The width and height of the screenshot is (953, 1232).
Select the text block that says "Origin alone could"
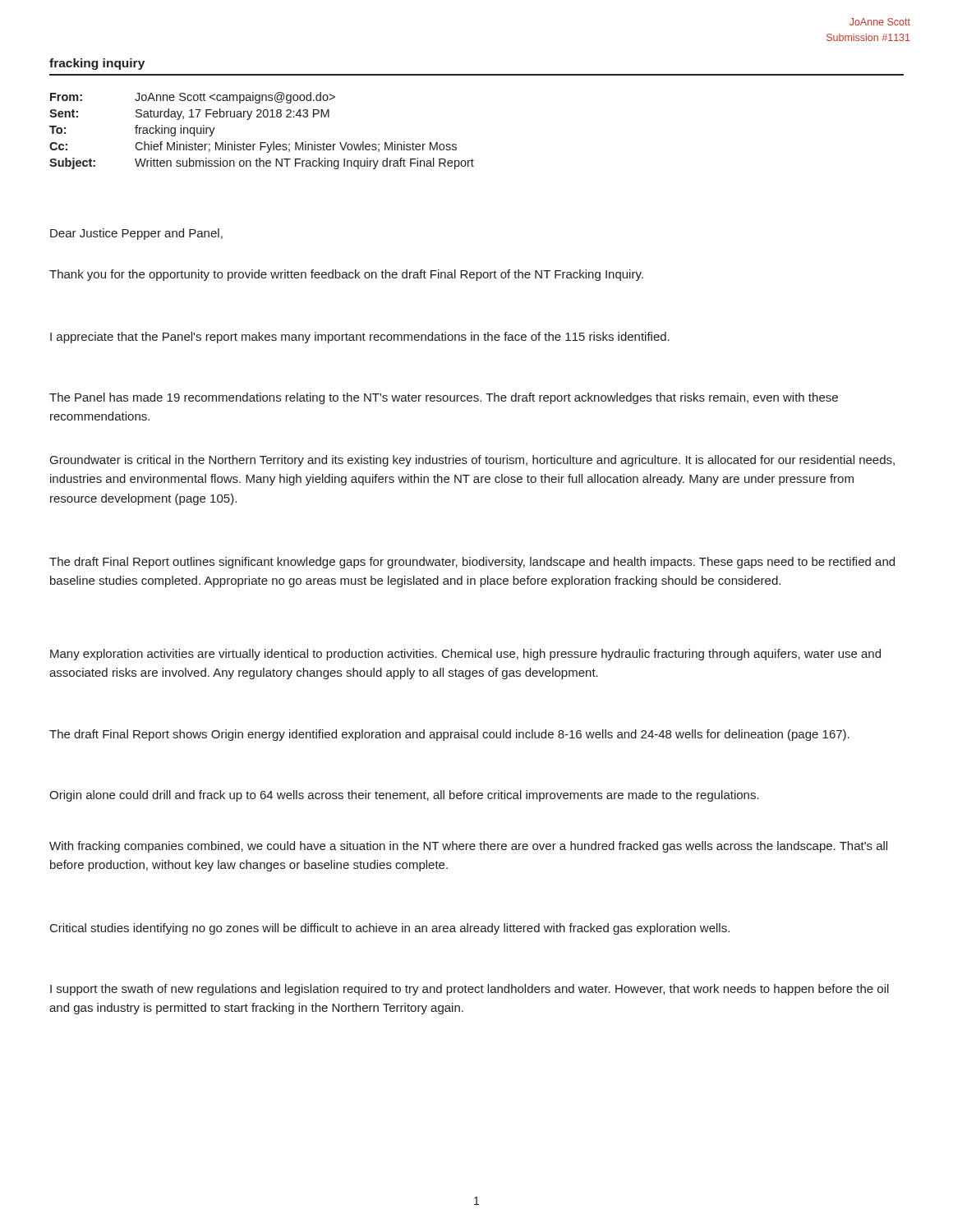(404, 795)
